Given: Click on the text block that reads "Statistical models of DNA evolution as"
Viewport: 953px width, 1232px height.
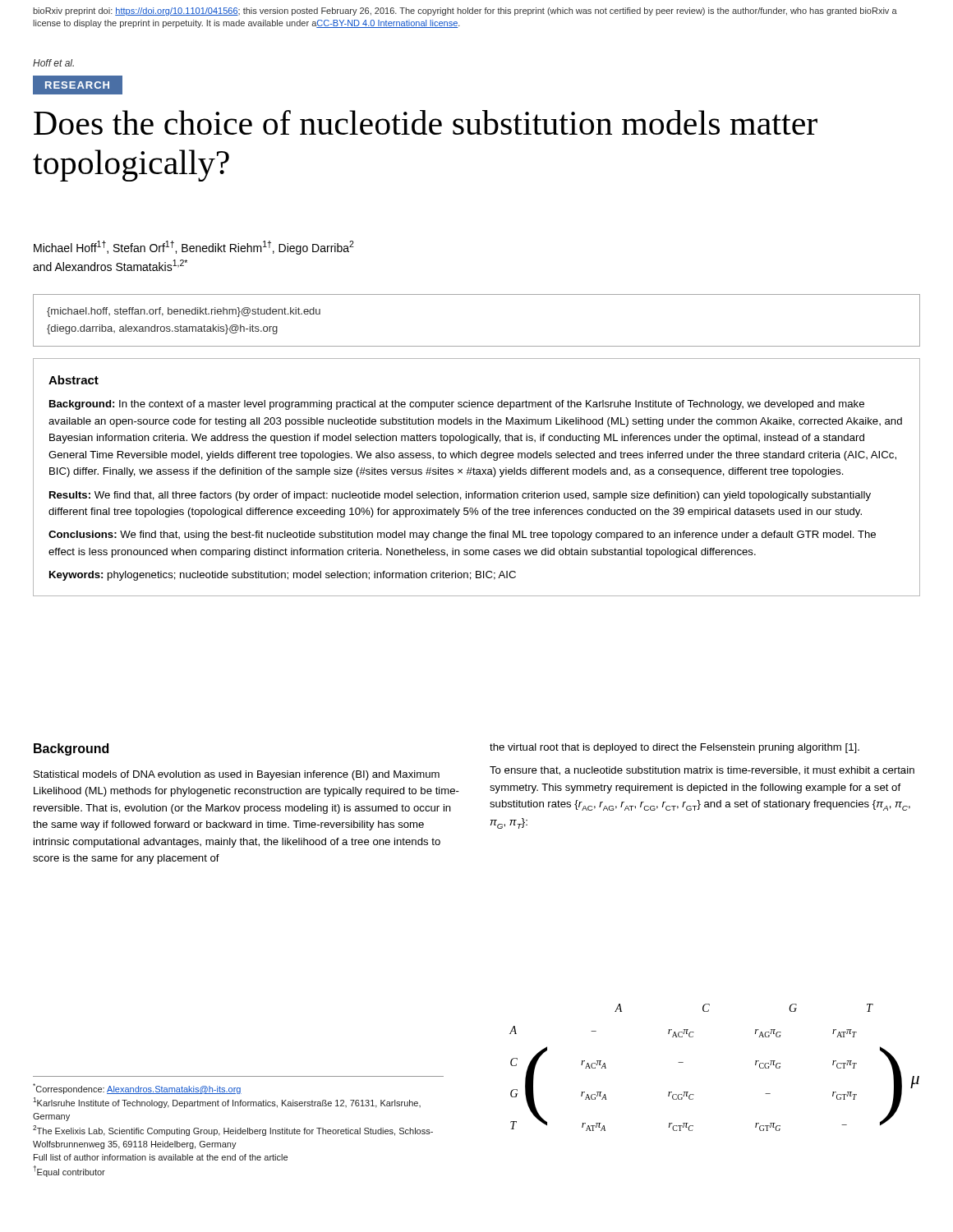Looking at the screenshot, I should [x=248, y=817].
